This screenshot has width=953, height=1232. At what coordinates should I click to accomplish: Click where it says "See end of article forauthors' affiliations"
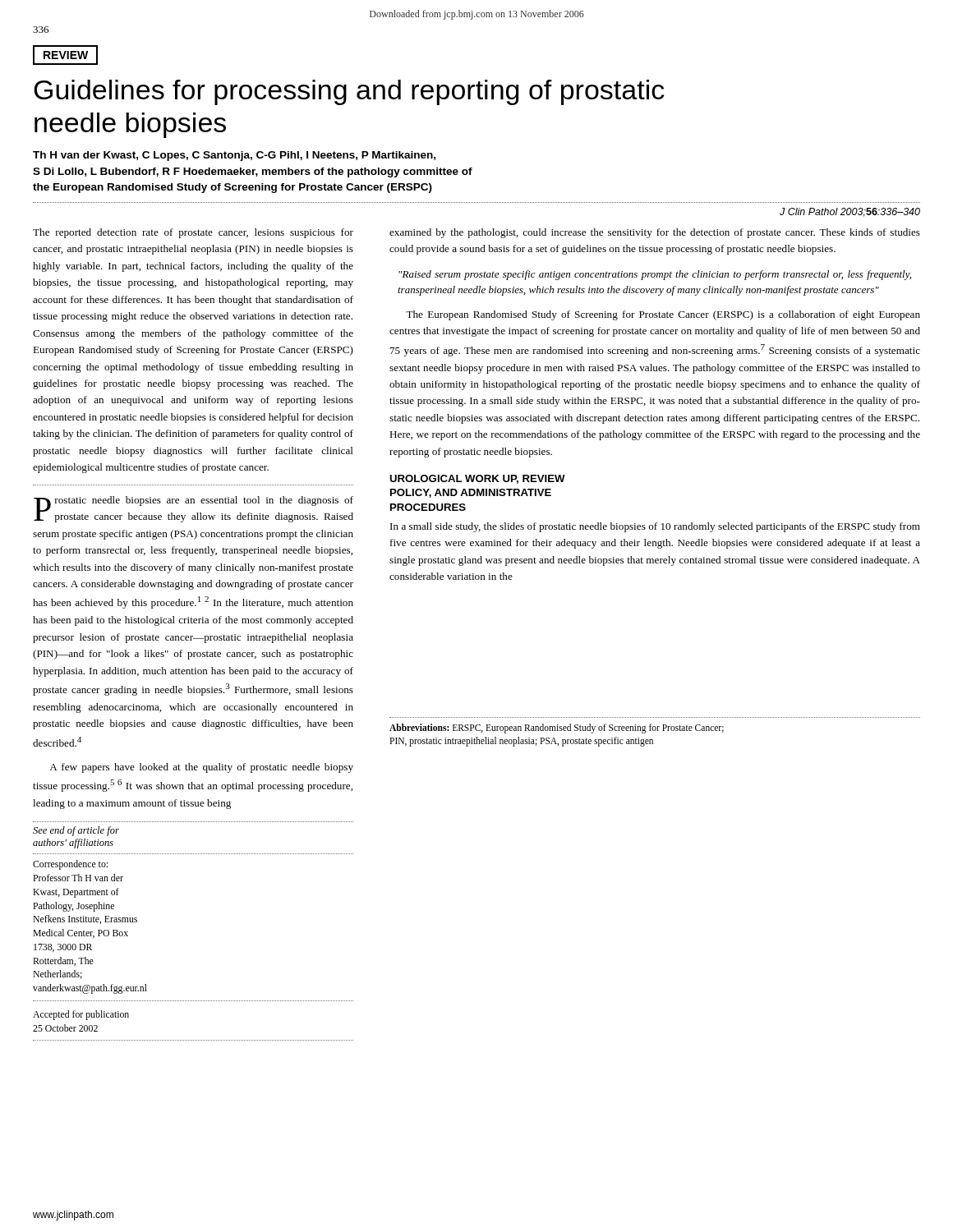pos(76,837)
